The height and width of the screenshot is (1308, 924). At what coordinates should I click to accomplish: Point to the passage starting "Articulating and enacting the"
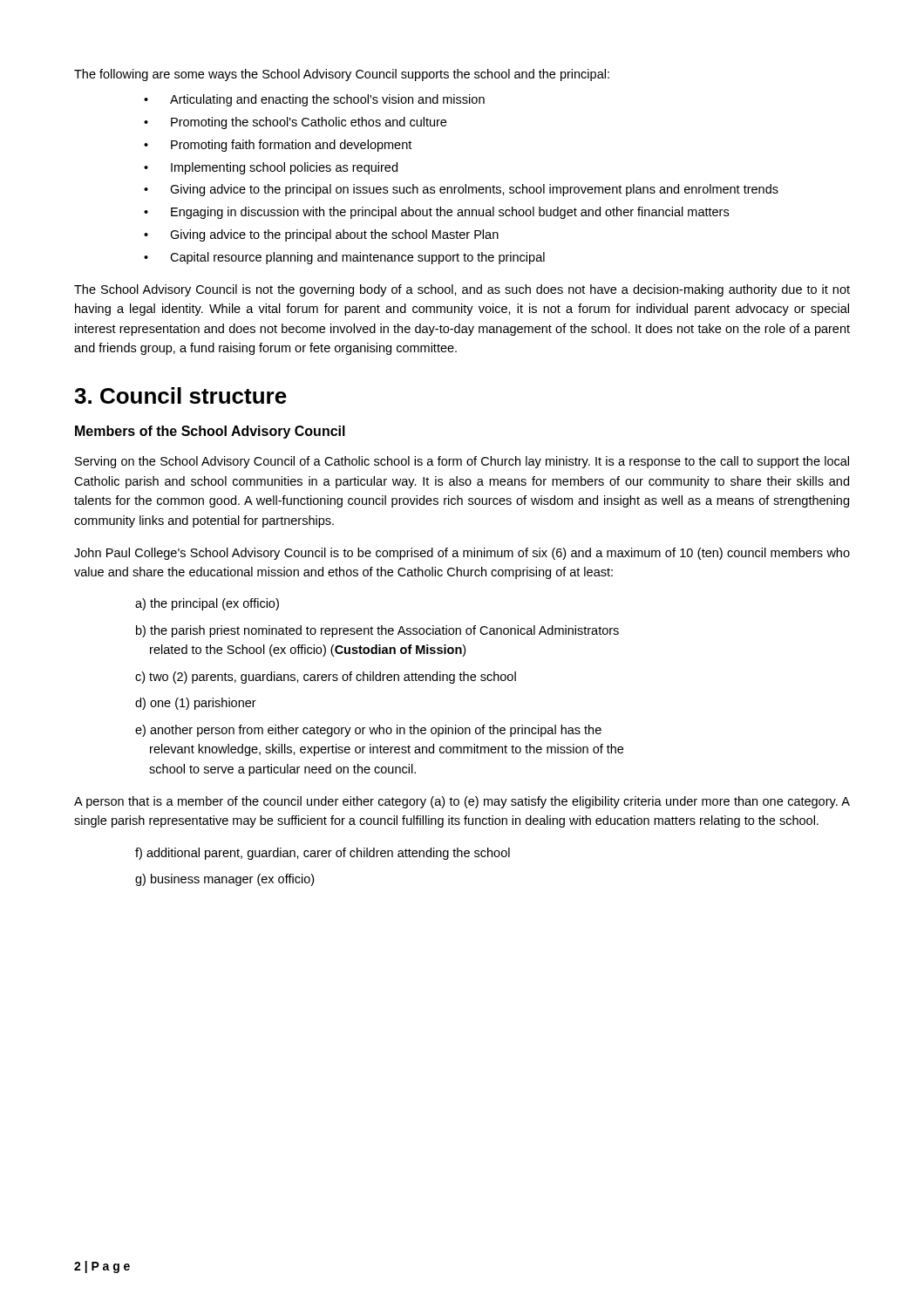488,100
